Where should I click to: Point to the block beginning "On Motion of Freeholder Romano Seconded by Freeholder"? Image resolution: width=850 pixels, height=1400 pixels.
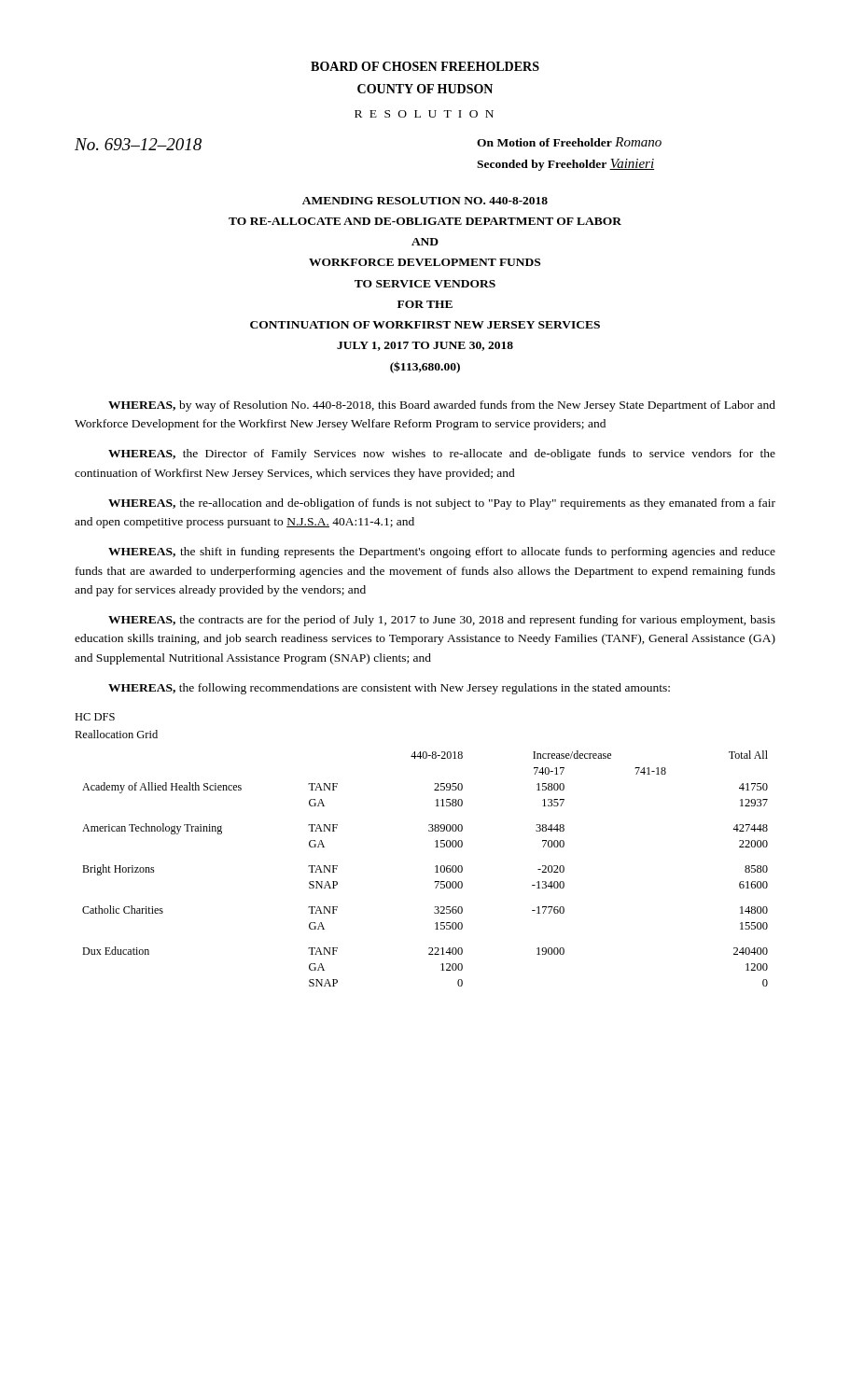(626, 153)
